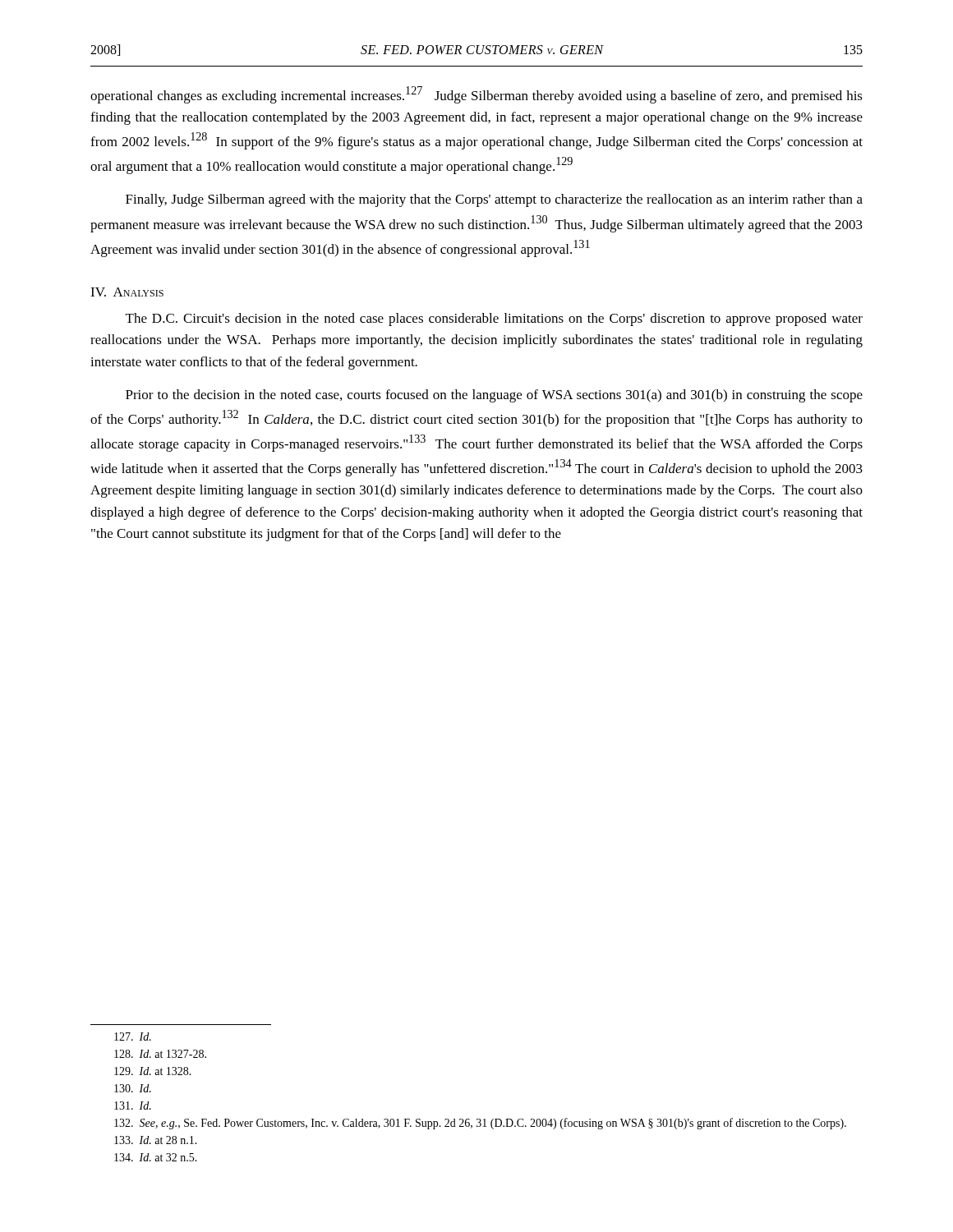Find "Id. at 1327-28." on this page
The height and width of the screenshot is (1232, 953).
tap(160, 1054)
